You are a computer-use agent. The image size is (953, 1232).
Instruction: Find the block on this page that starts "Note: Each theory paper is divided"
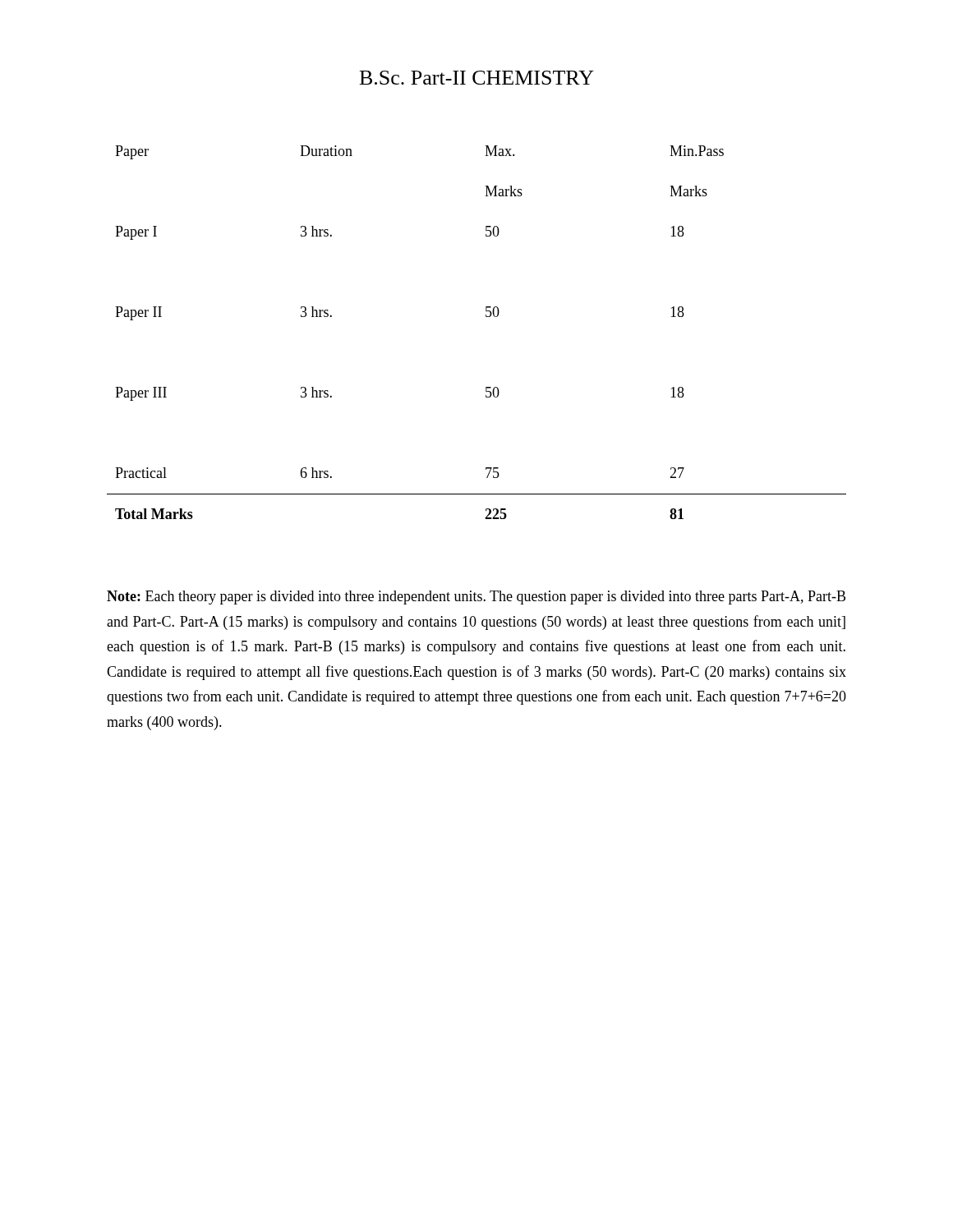pos(476,659)
